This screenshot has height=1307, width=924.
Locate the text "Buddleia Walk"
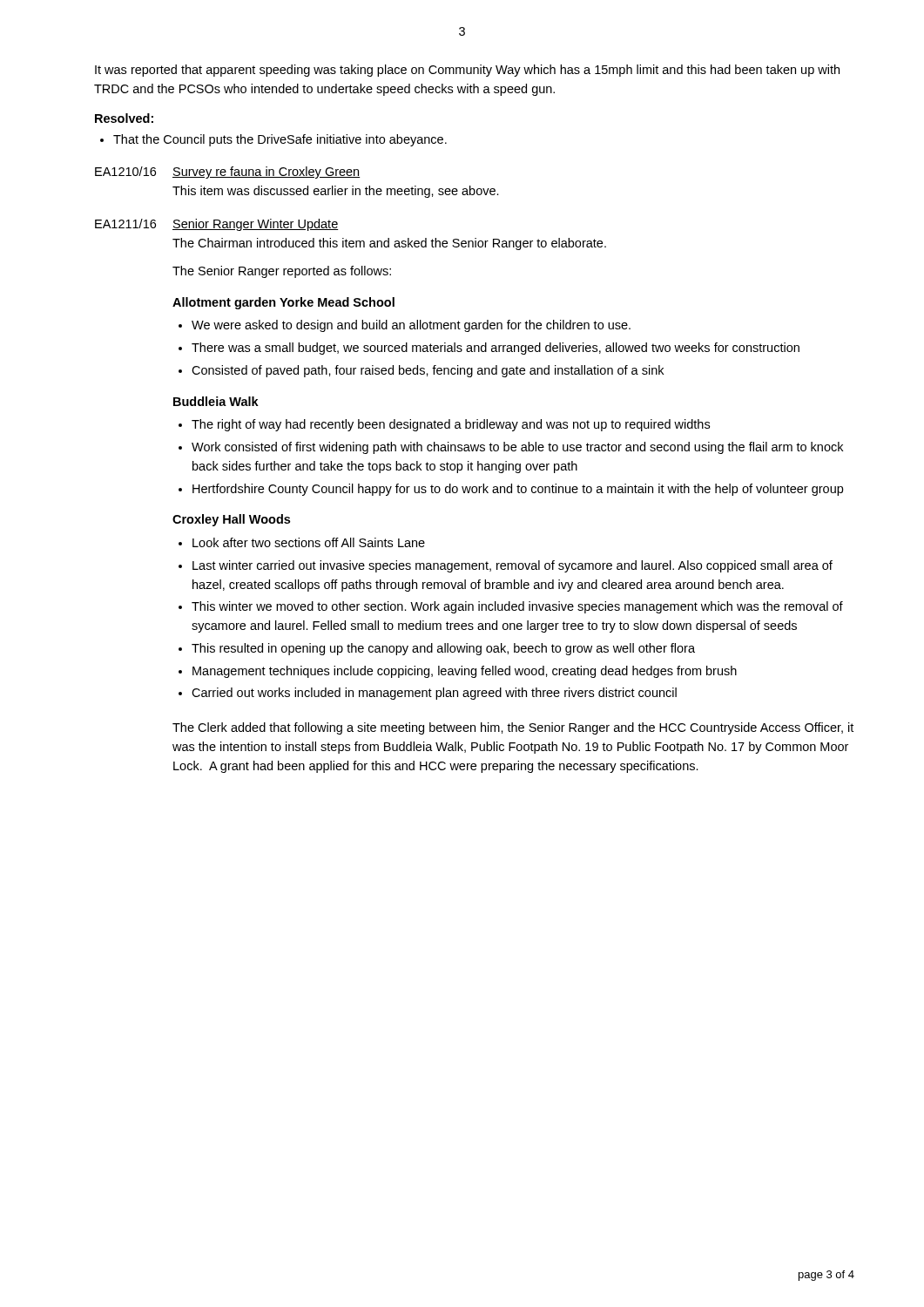click(x=215, y=401)
